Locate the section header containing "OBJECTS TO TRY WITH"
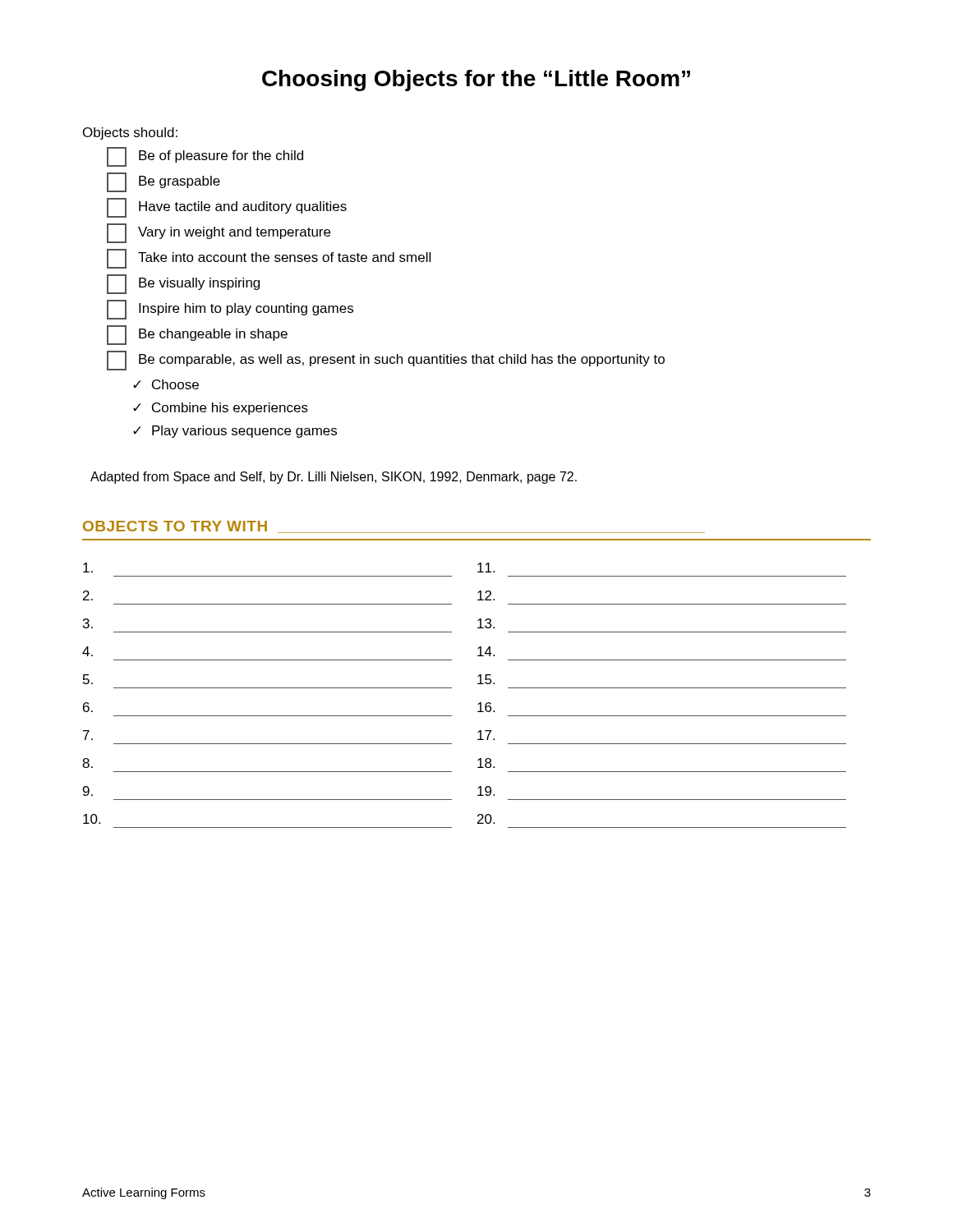 (394, 526)
